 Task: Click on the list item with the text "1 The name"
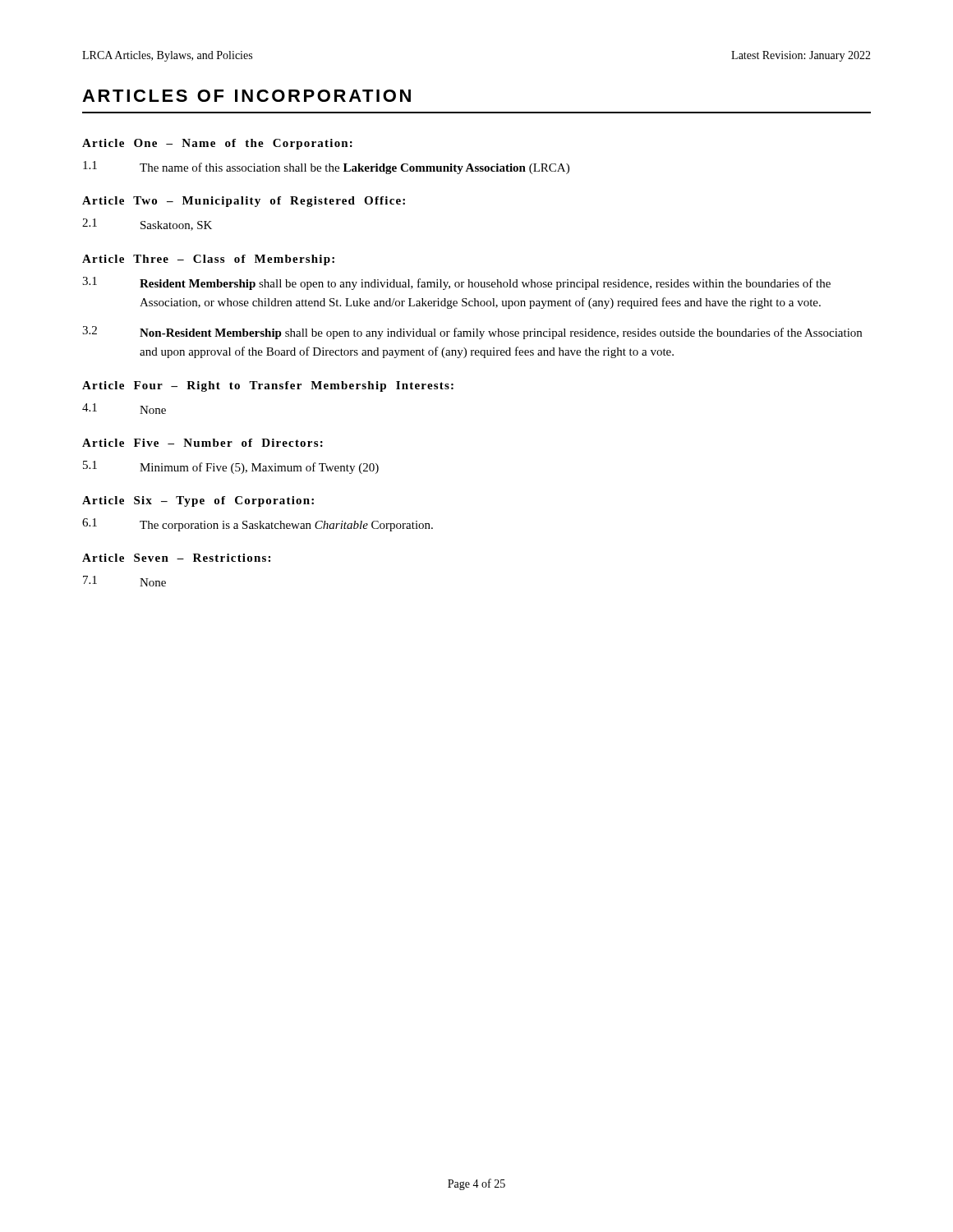coord(476,168)
